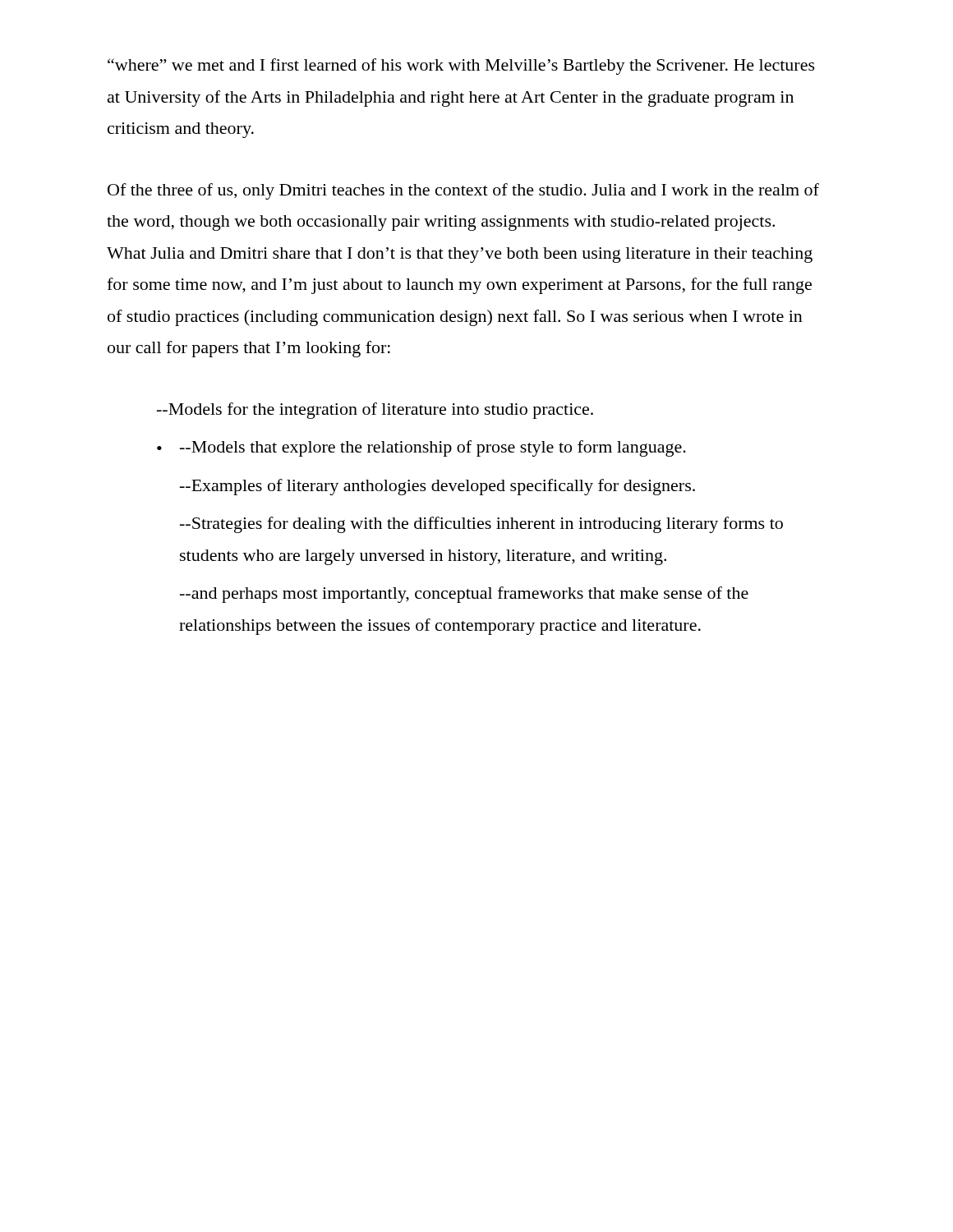The image size is (953, 1232).
Task: Find the list item containing "--Examples of literary anthologies developed specifically for designers."
Action: 438,485
